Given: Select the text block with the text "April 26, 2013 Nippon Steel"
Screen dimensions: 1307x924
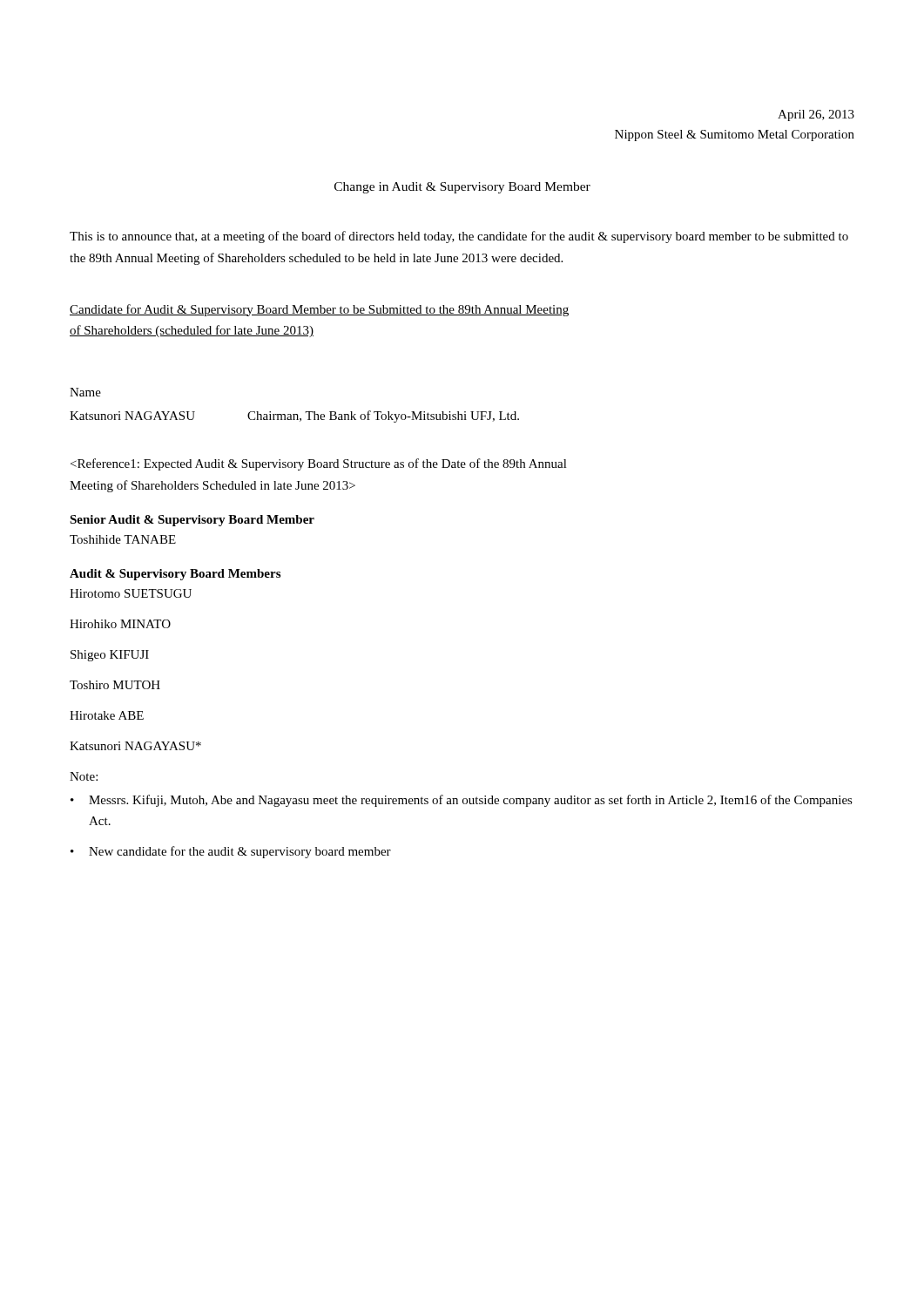Looking at the screenshot, I should pos(734,124).
